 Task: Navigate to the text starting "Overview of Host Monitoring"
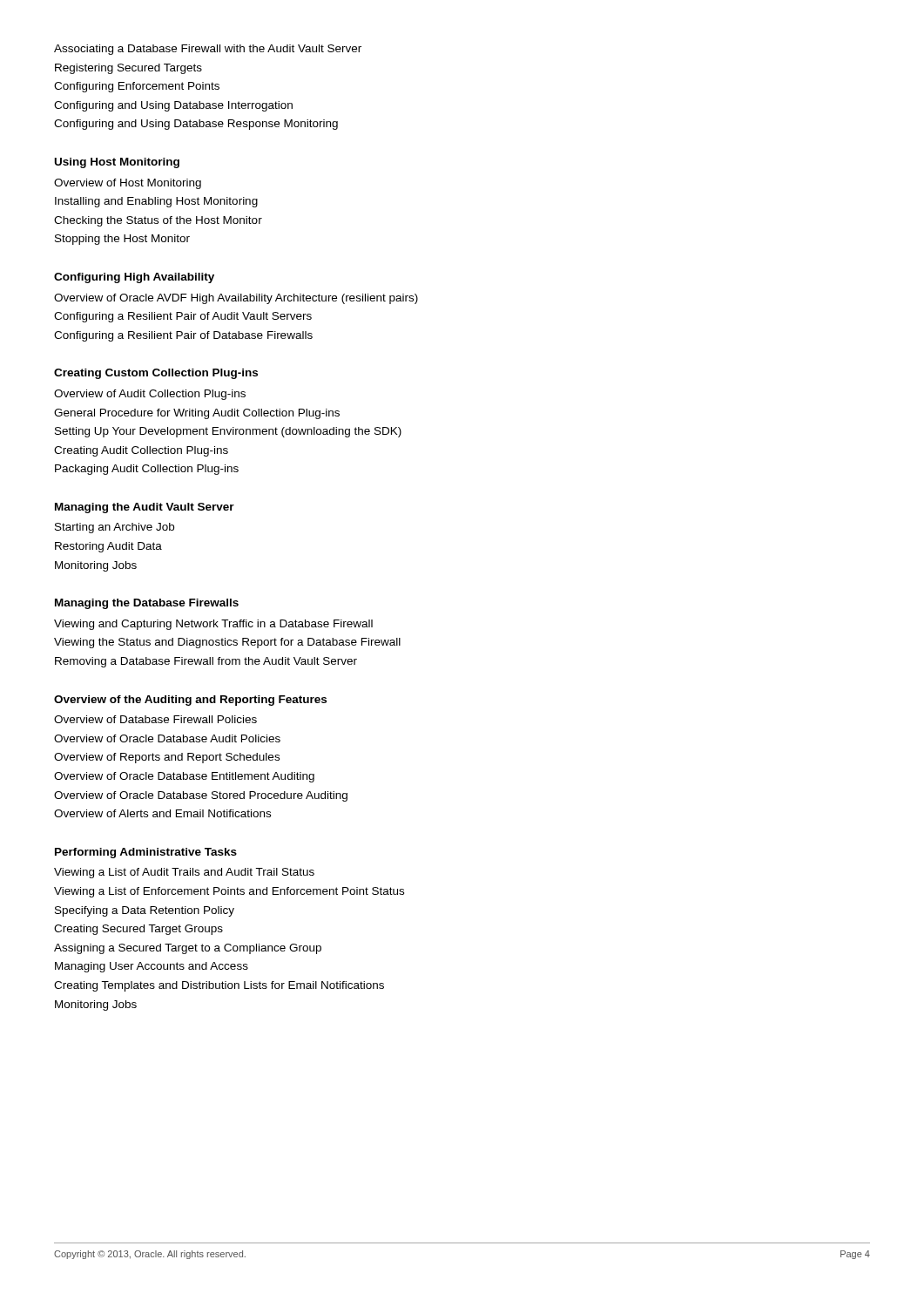tap(128, 182)
